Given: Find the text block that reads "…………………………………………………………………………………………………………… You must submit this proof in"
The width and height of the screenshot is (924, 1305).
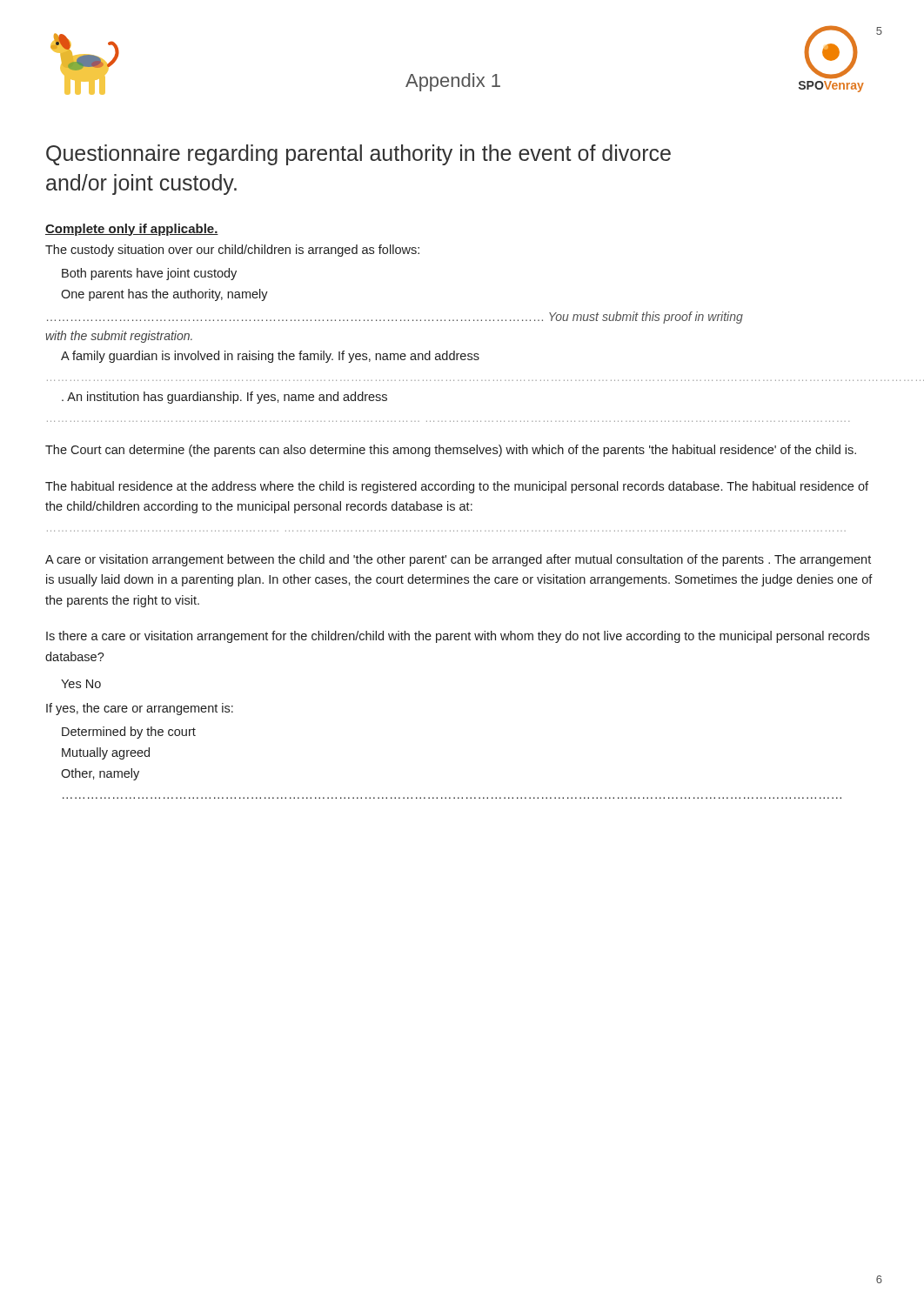Looking at the screenshot, I should [x=394, y=316].
